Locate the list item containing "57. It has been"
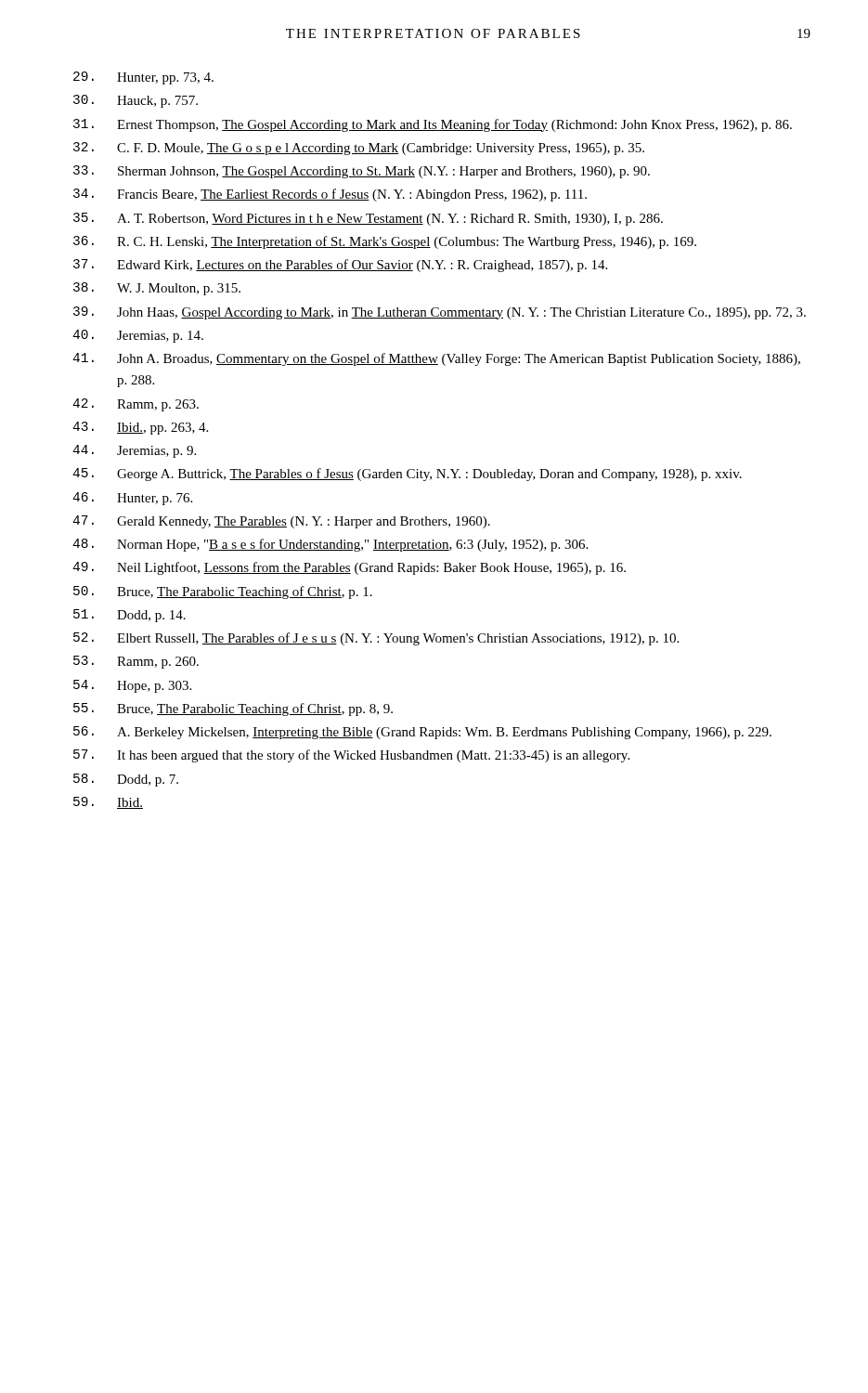Screen dimensions: 1393x868 [441, 756]
